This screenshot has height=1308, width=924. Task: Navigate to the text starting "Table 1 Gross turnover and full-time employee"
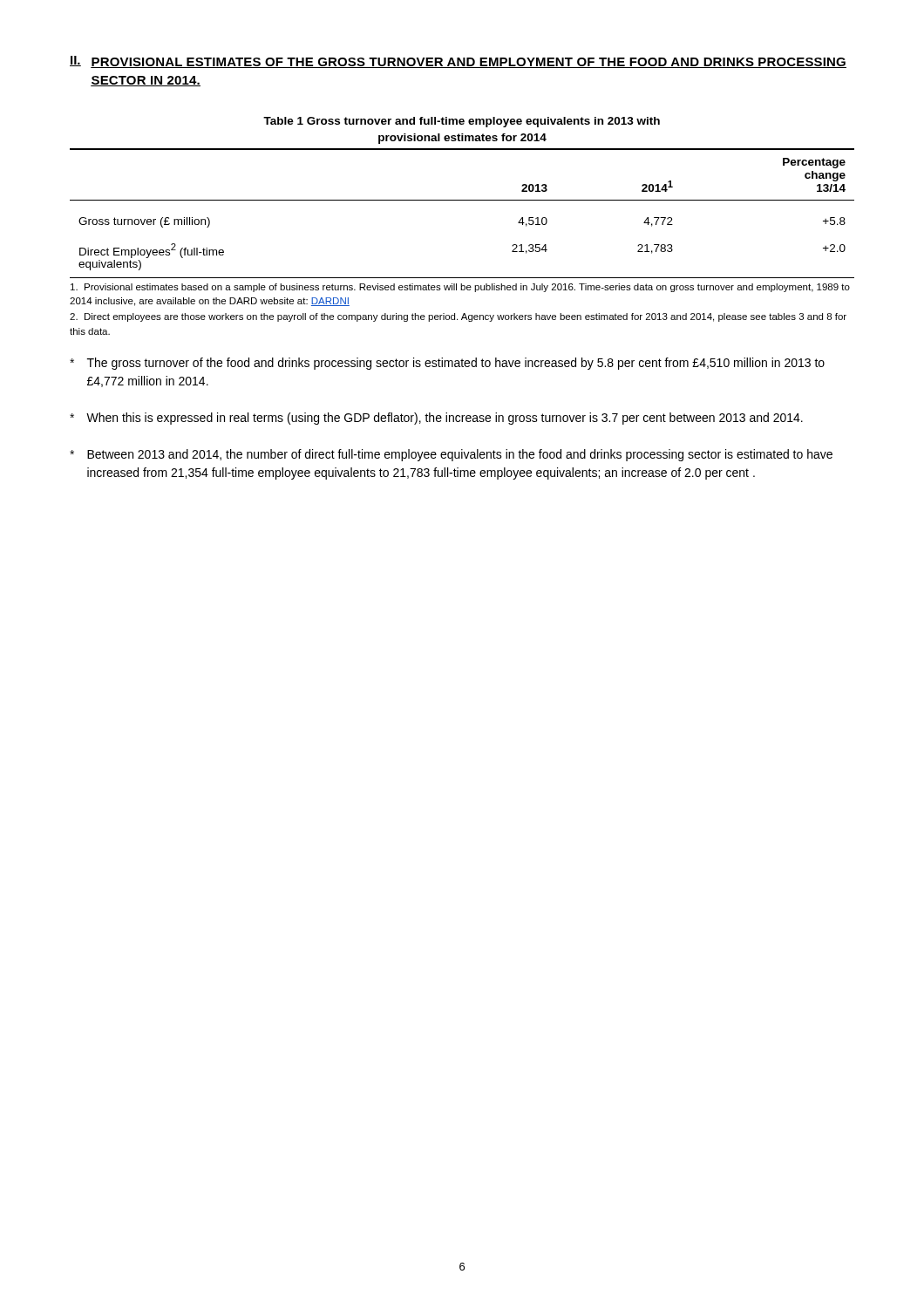click(462, 129)
